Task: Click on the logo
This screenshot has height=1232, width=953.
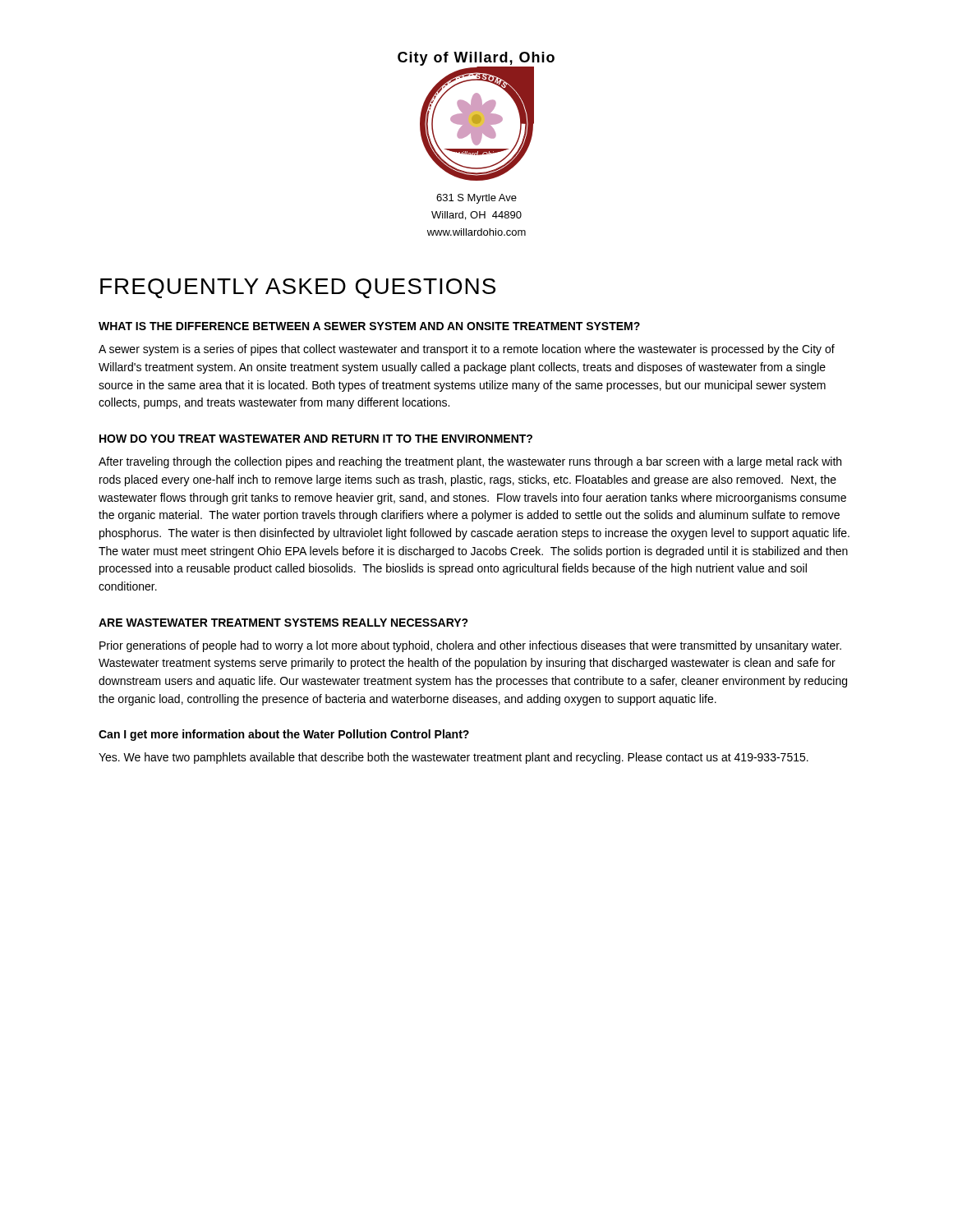Action: tap(476, 124)
